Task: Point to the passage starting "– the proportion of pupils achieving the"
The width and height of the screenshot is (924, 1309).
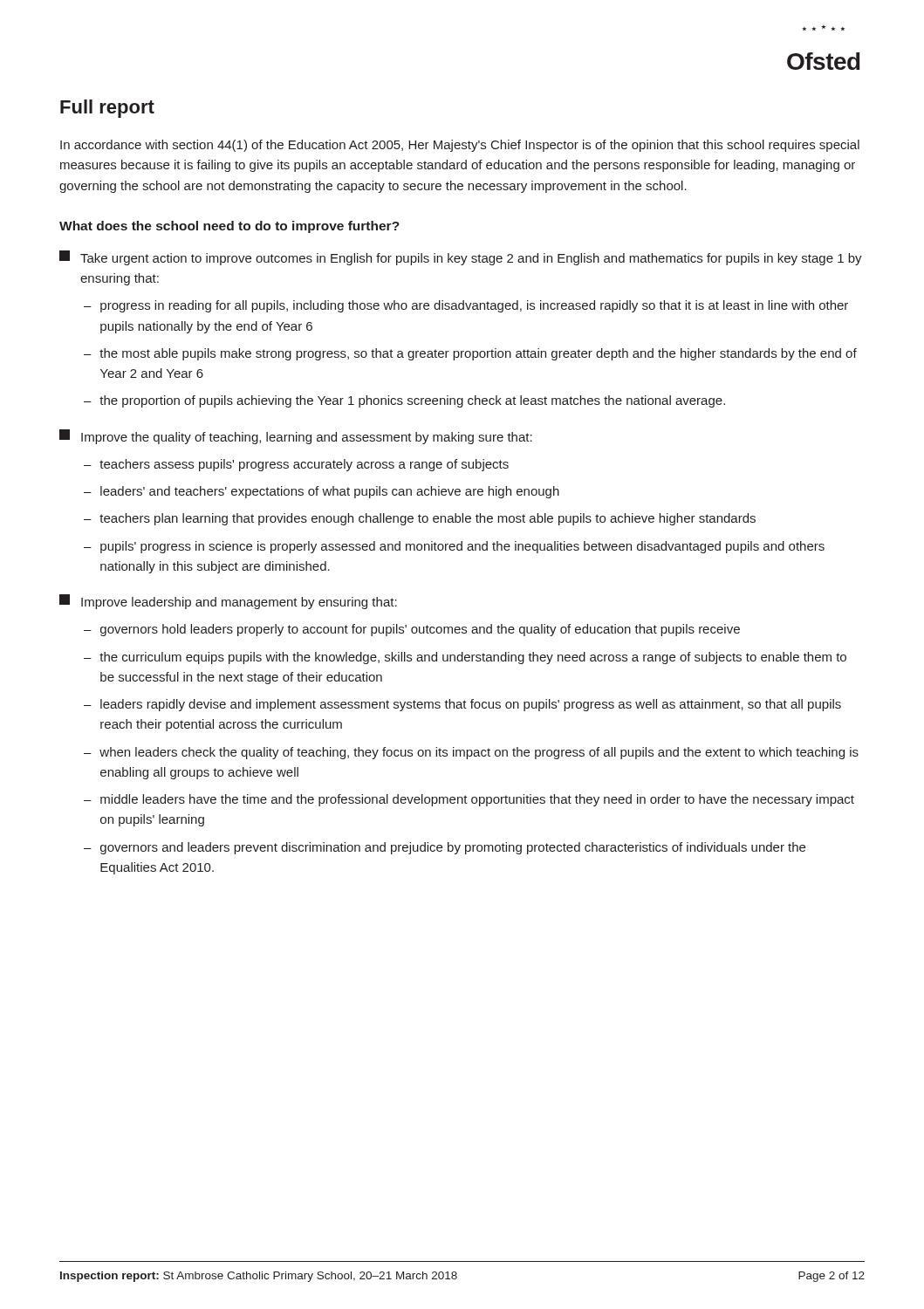Action: click(x=474, y=400)
